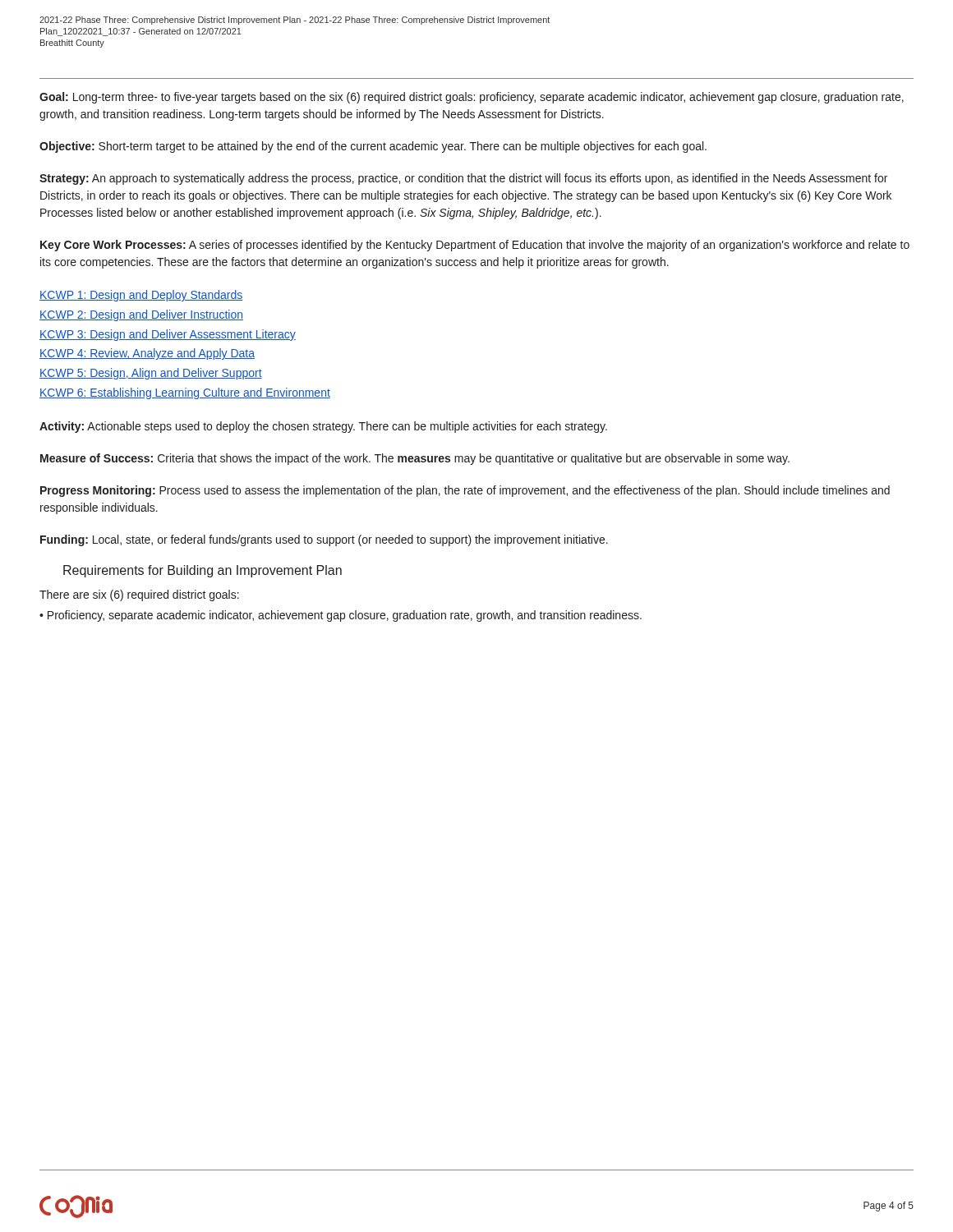Locate the text "Requirements for Building an Improvement Plan"
Image resolution: width=953 pixels, height=1232 pixels.
[x=191, y=570]
